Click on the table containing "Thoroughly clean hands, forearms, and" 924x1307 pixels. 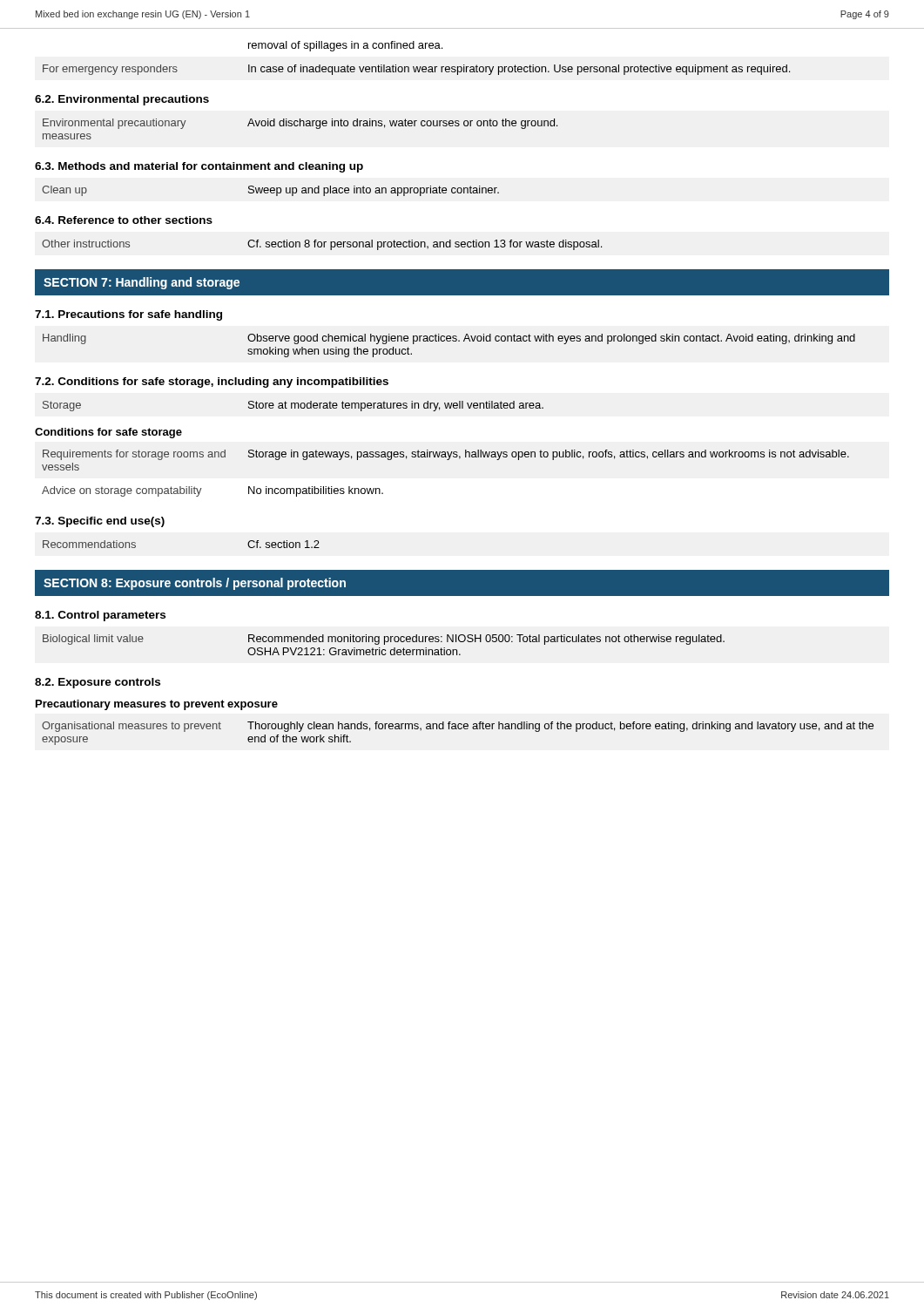tap(462, 732)
